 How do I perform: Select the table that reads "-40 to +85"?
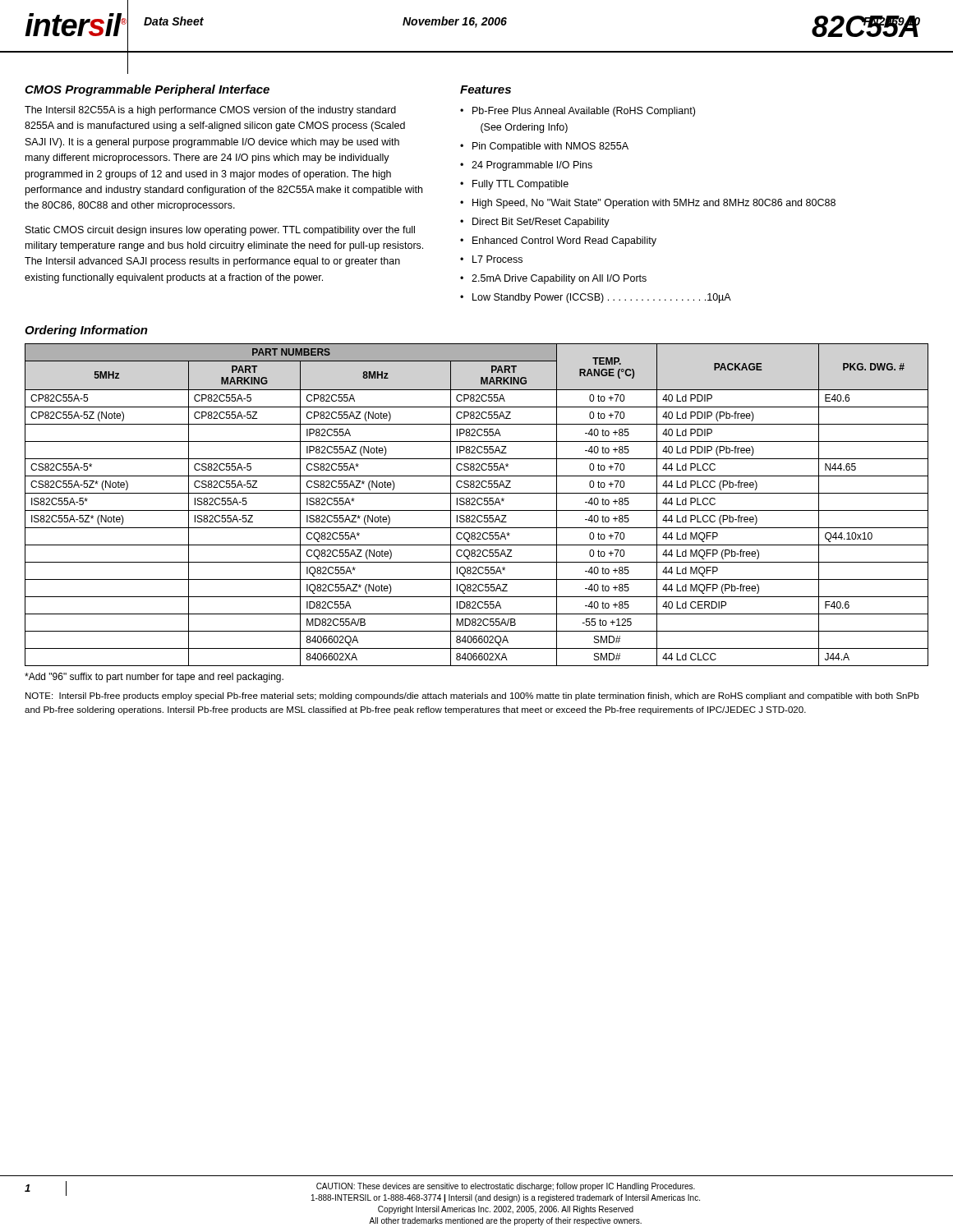[x=476, y=505]
